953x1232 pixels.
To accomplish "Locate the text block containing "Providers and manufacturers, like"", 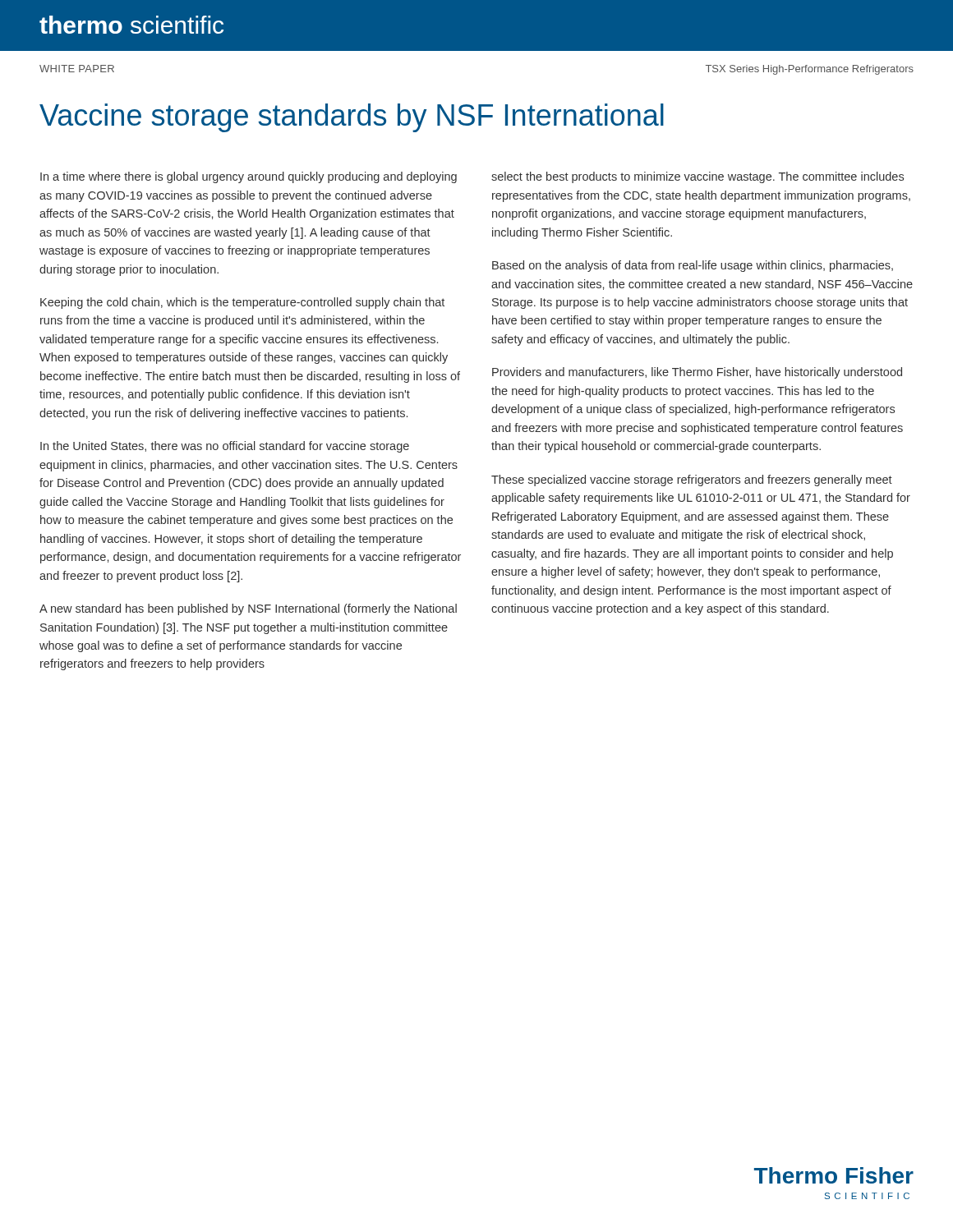I will pyautogui.click(x=702, y=409).
